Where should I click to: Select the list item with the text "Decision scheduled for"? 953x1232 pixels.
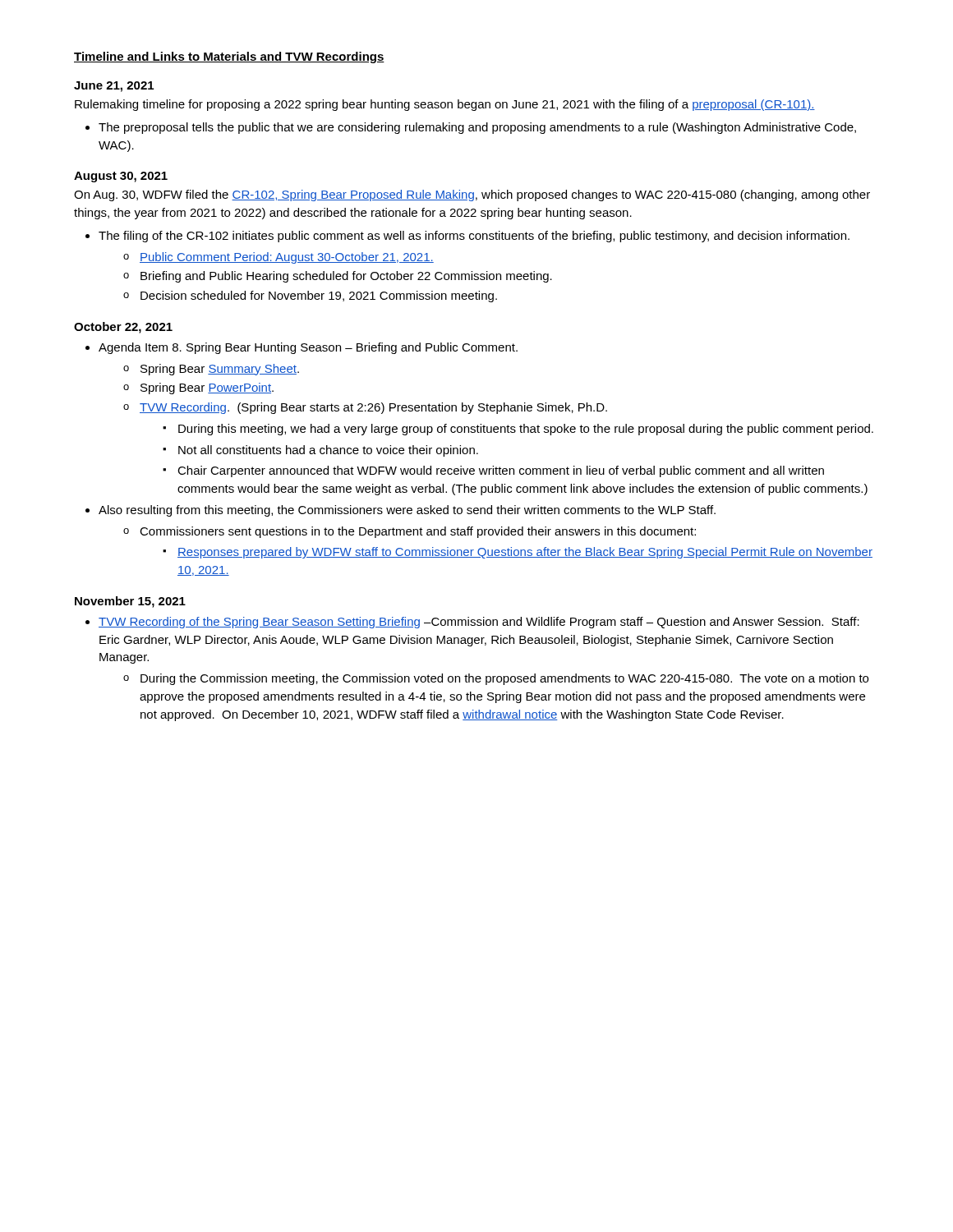pos(319,295)
